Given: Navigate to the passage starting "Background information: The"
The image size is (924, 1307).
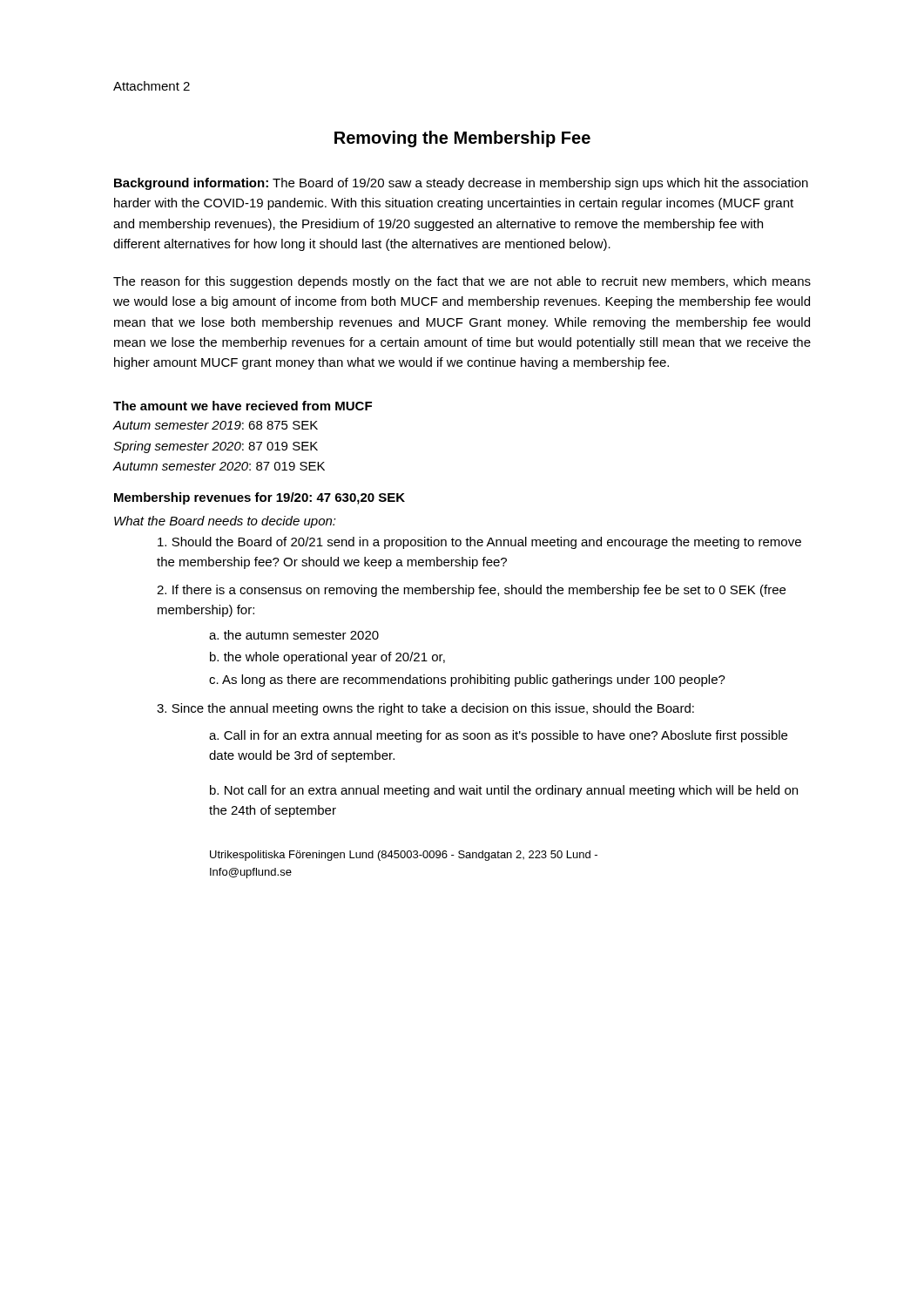Looking at the screenshot, I should point(461,213).
